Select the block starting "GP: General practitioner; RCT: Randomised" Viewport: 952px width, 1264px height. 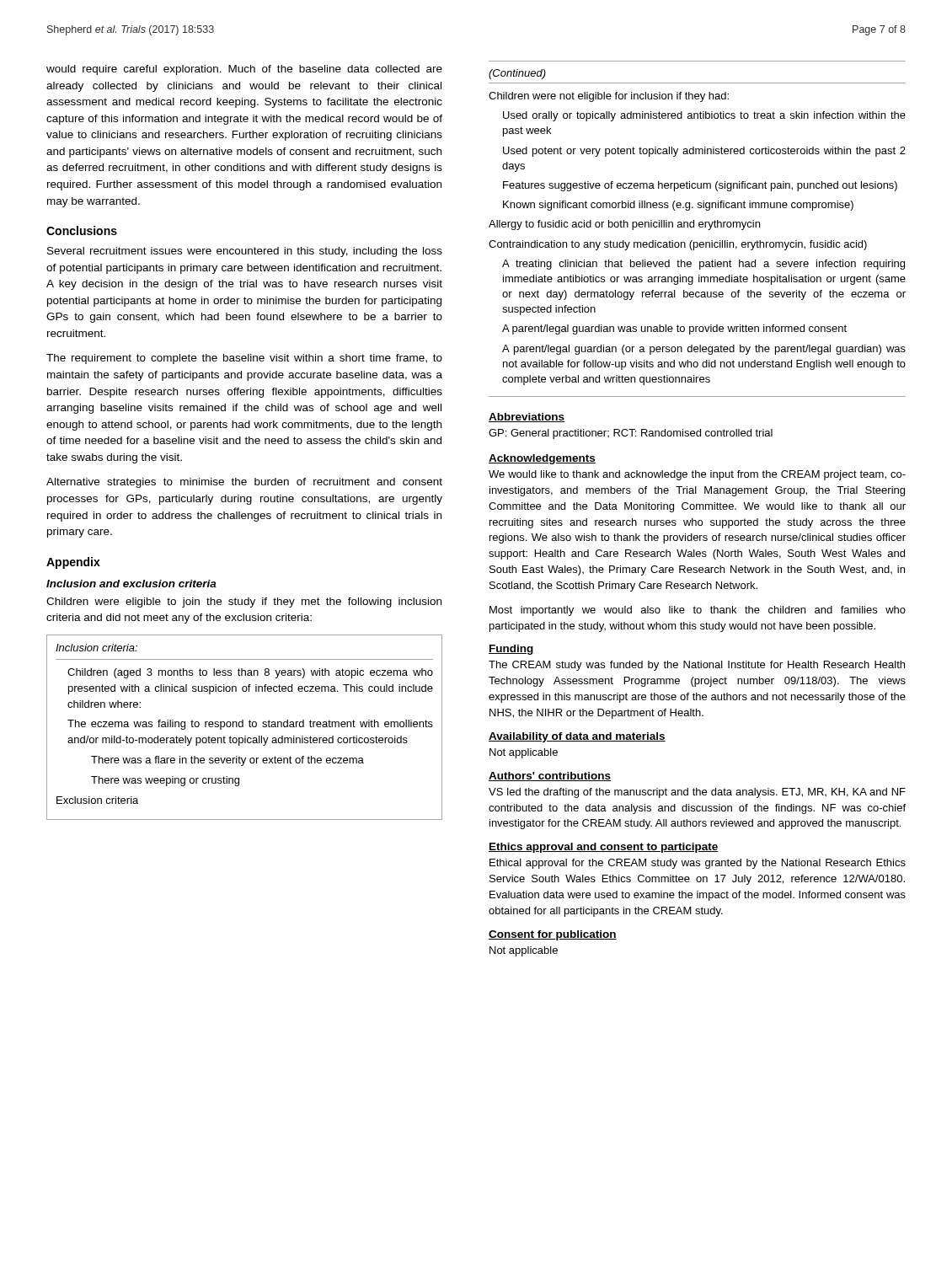(x=697, y=434)
